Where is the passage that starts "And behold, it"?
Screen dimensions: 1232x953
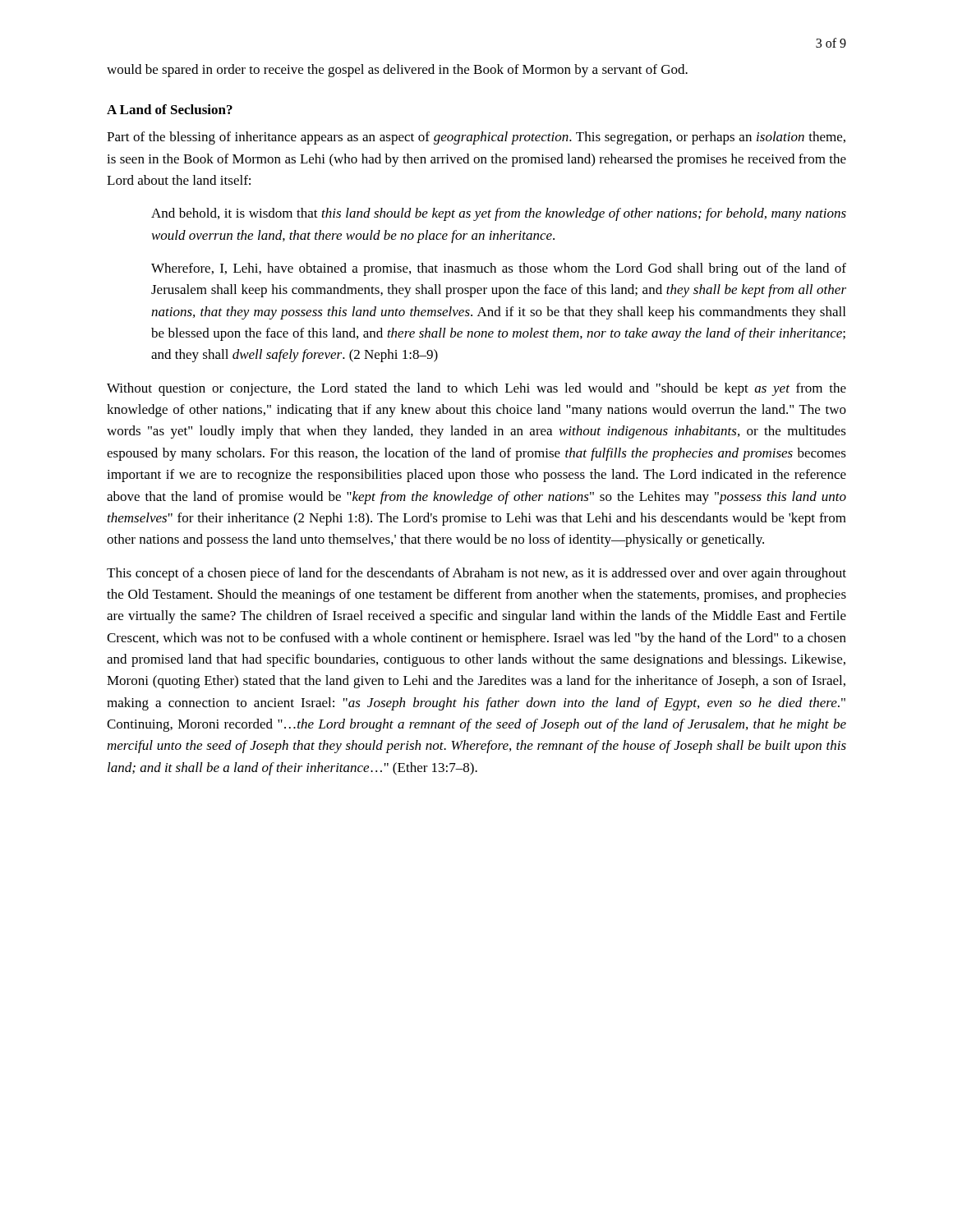(499, 225)
